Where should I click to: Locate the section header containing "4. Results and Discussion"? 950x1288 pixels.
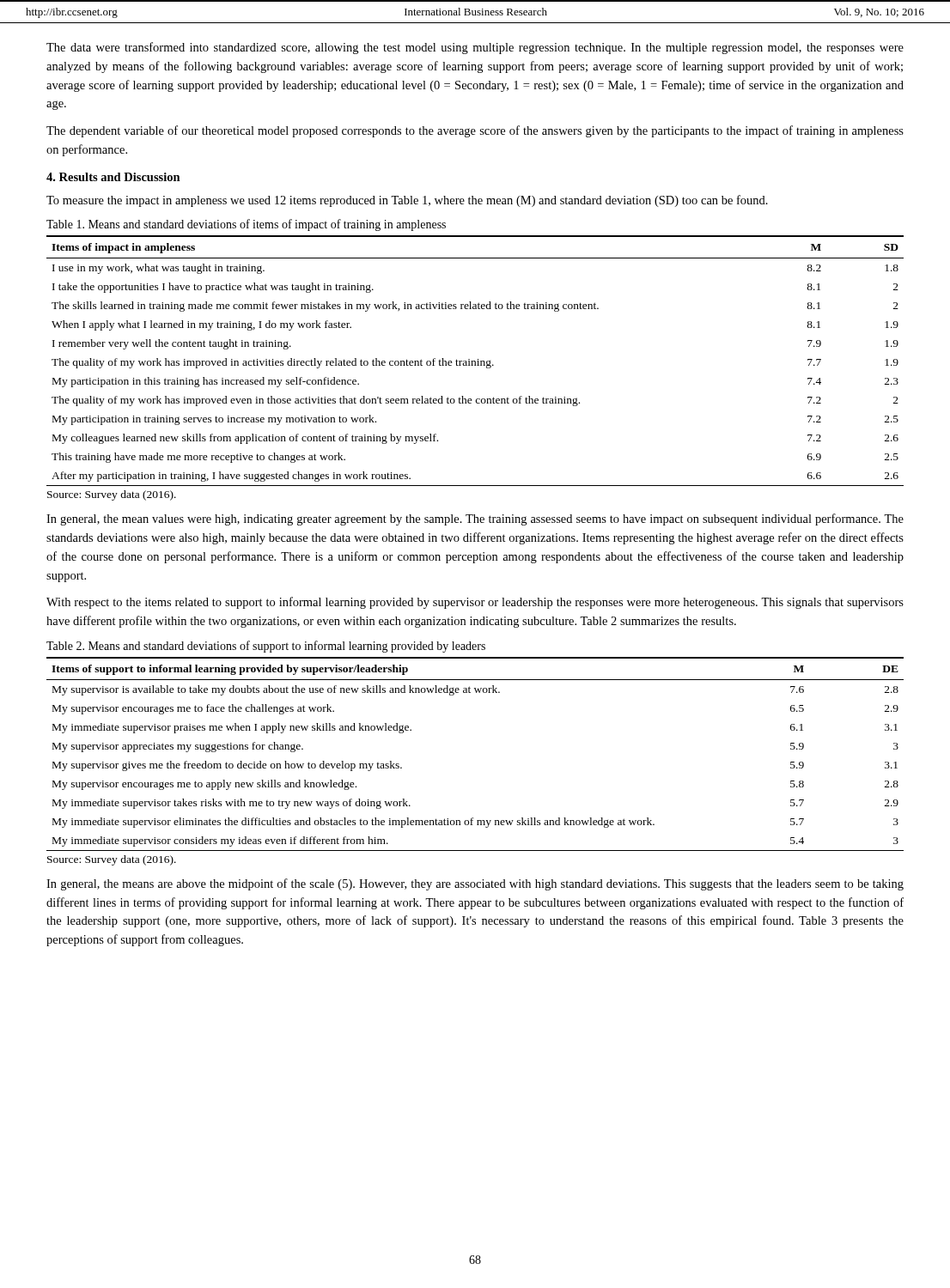click(113, 176)
